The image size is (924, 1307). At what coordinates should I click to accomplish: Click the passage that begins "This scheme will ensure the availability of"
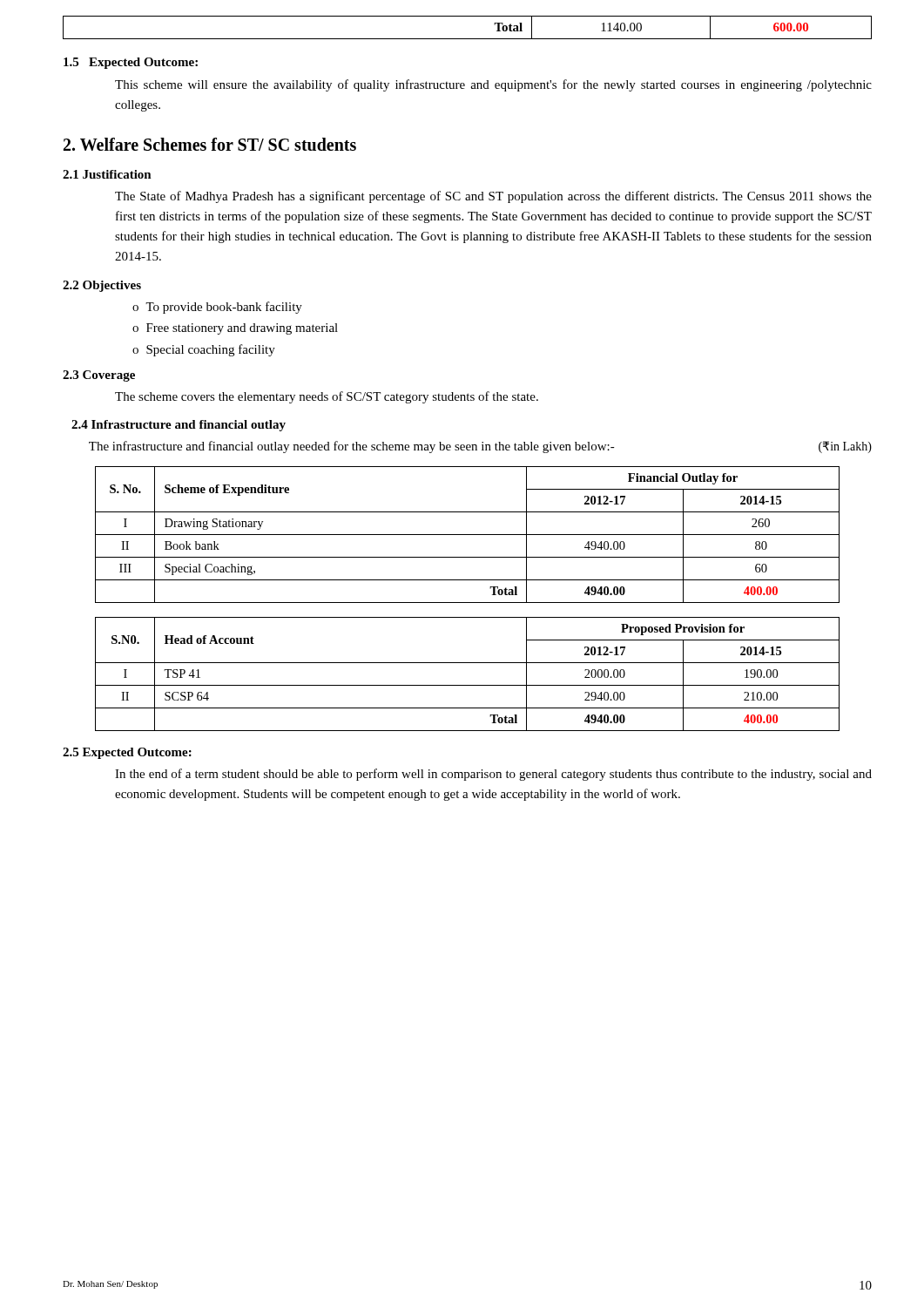coord(493,95)
